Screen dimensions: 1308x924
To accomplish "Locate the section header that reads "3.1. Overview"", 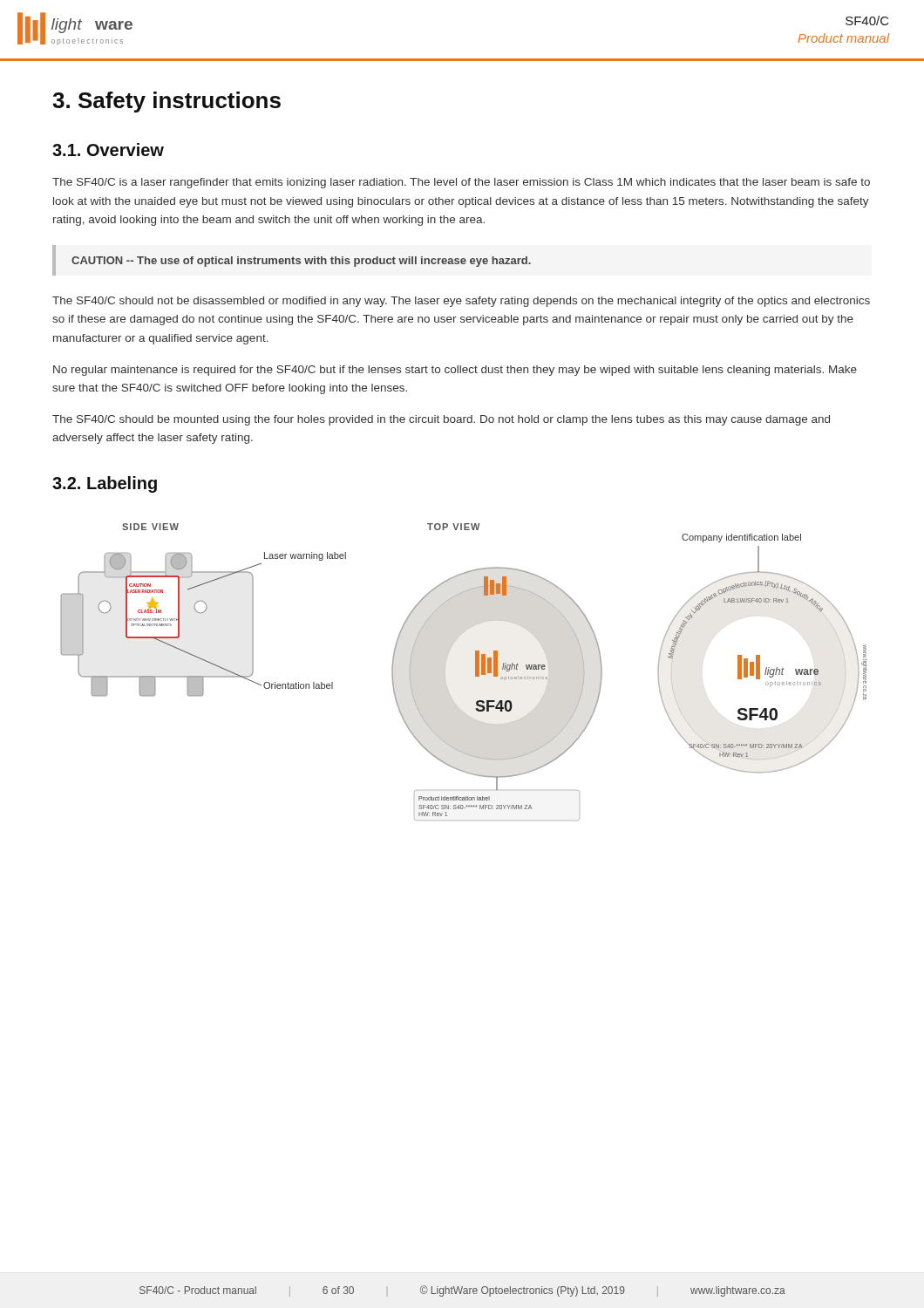I will (108, 150).
